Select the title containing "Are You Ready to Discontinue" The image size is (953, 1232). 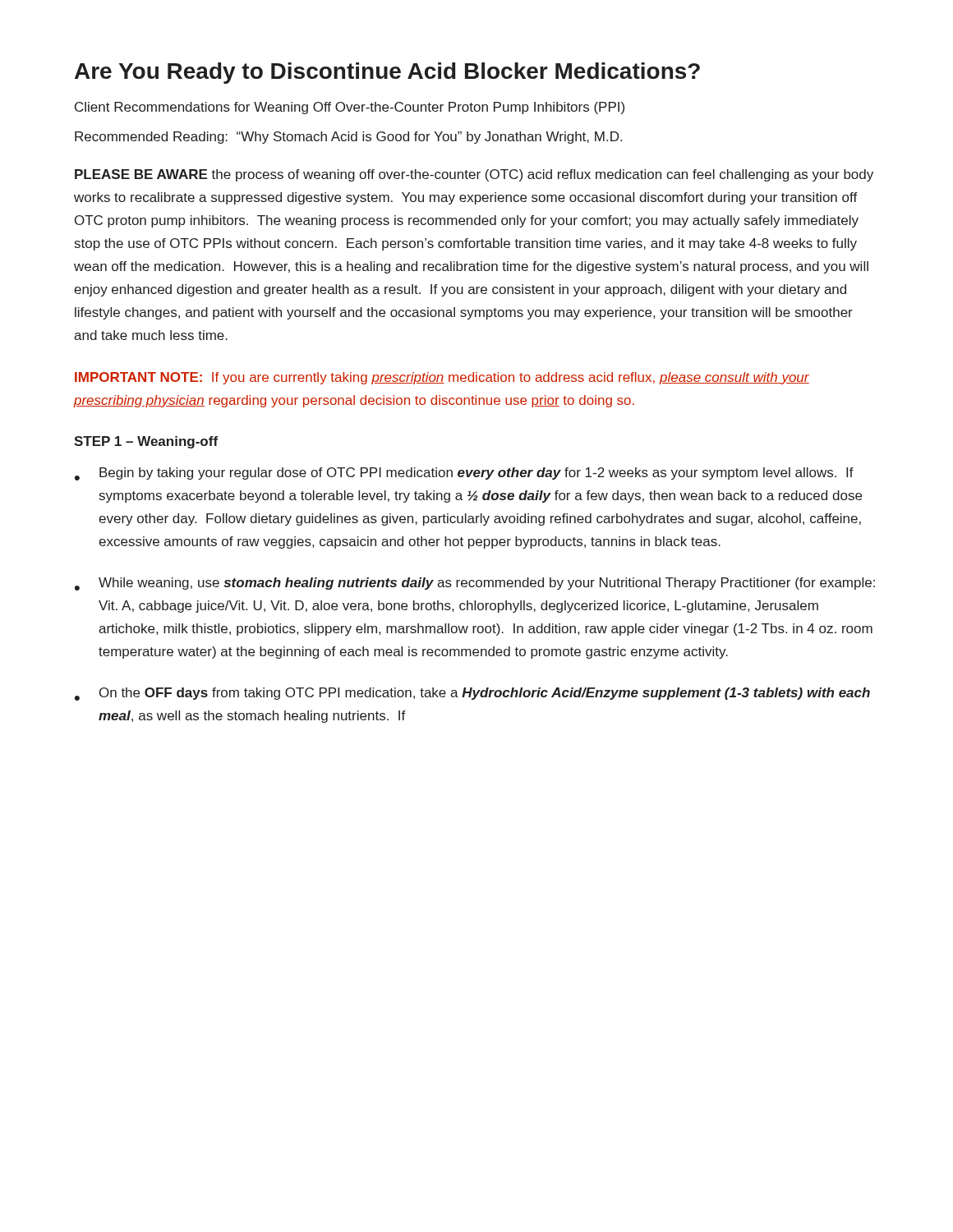[388, 71]
